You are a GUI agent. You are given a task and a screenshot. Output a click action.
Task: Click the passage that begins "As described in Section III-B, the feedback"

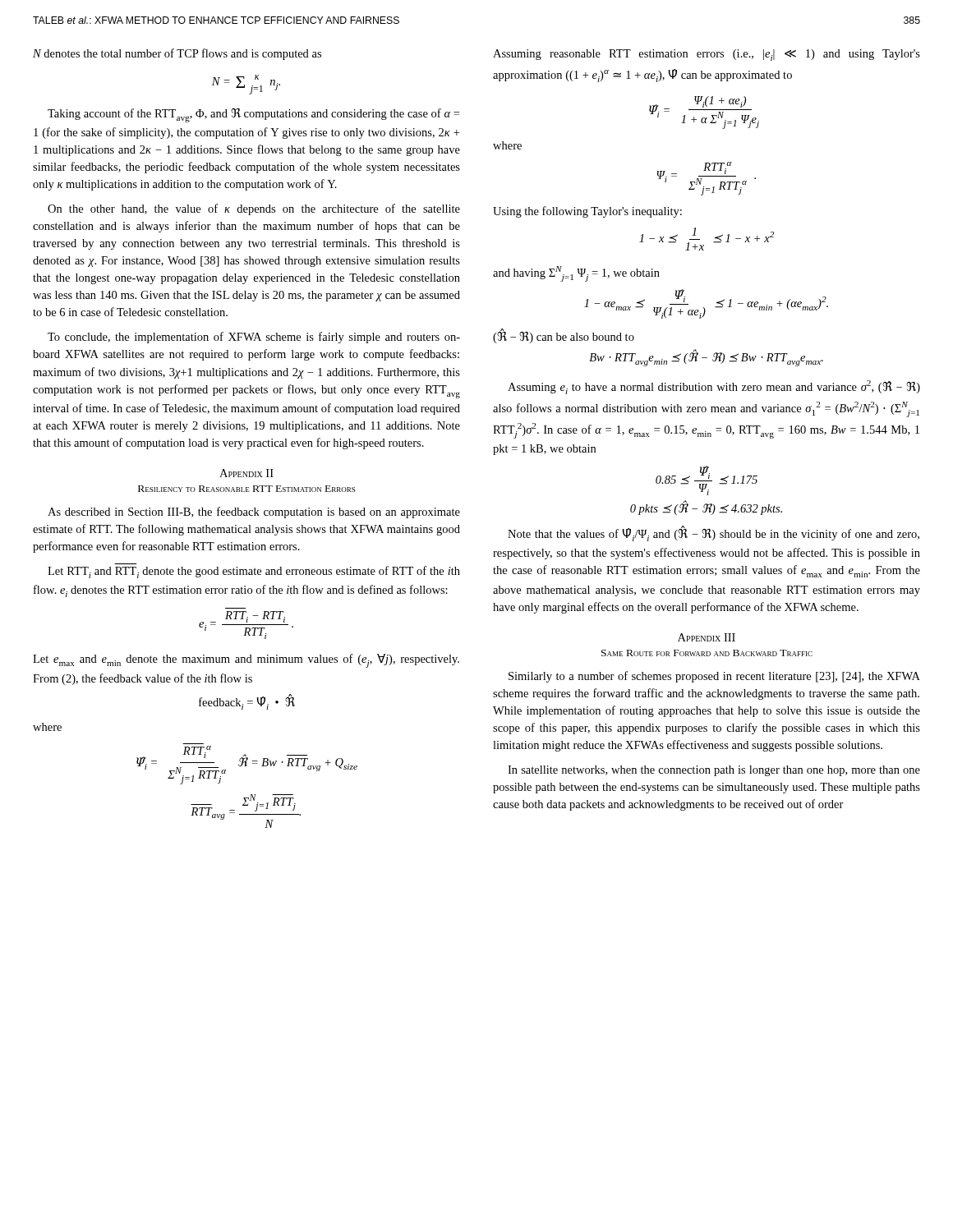pos(246,529)
